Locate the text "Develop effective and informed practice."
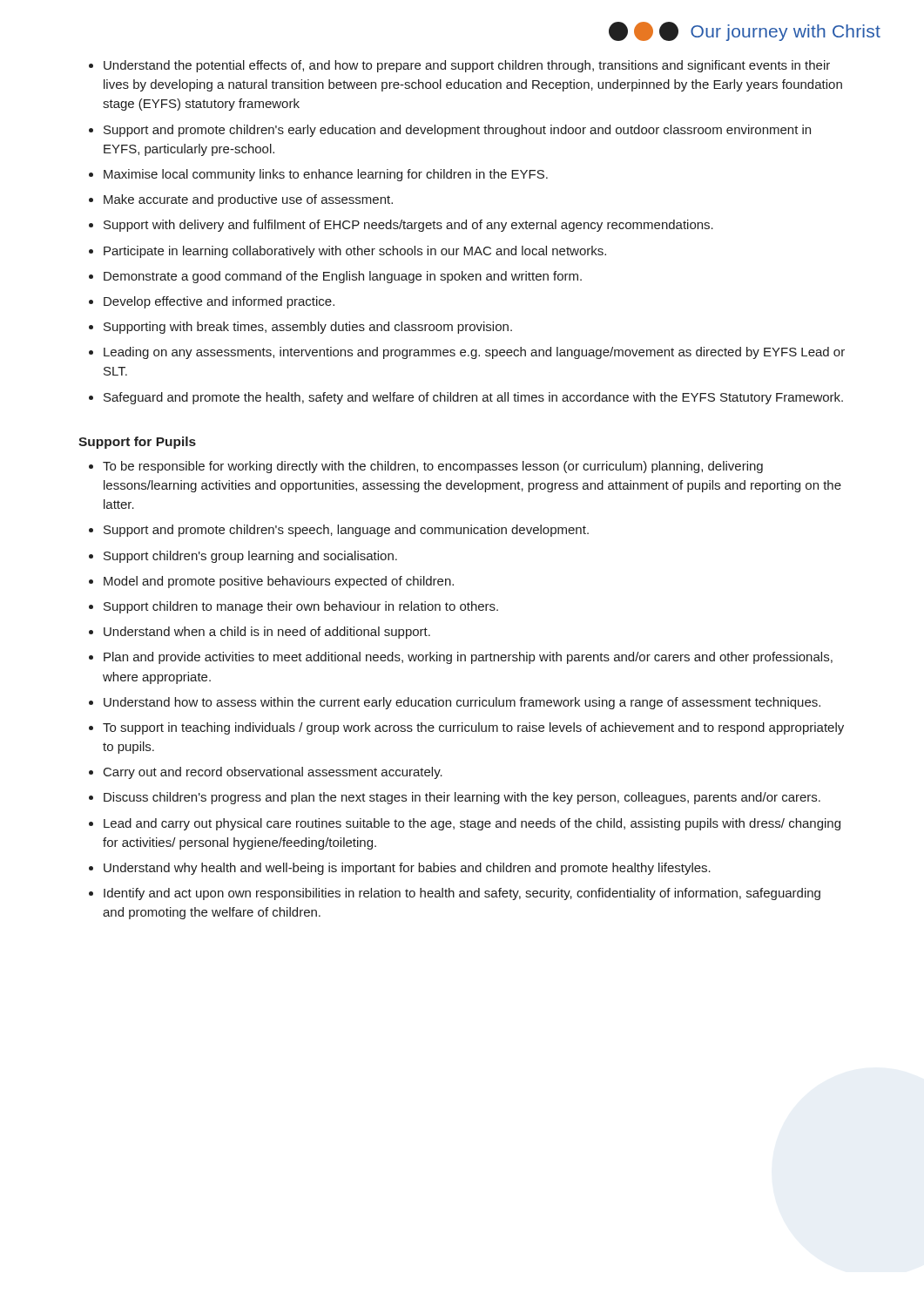The height and width of the screenshot is (1307, 924). point(219,301)
